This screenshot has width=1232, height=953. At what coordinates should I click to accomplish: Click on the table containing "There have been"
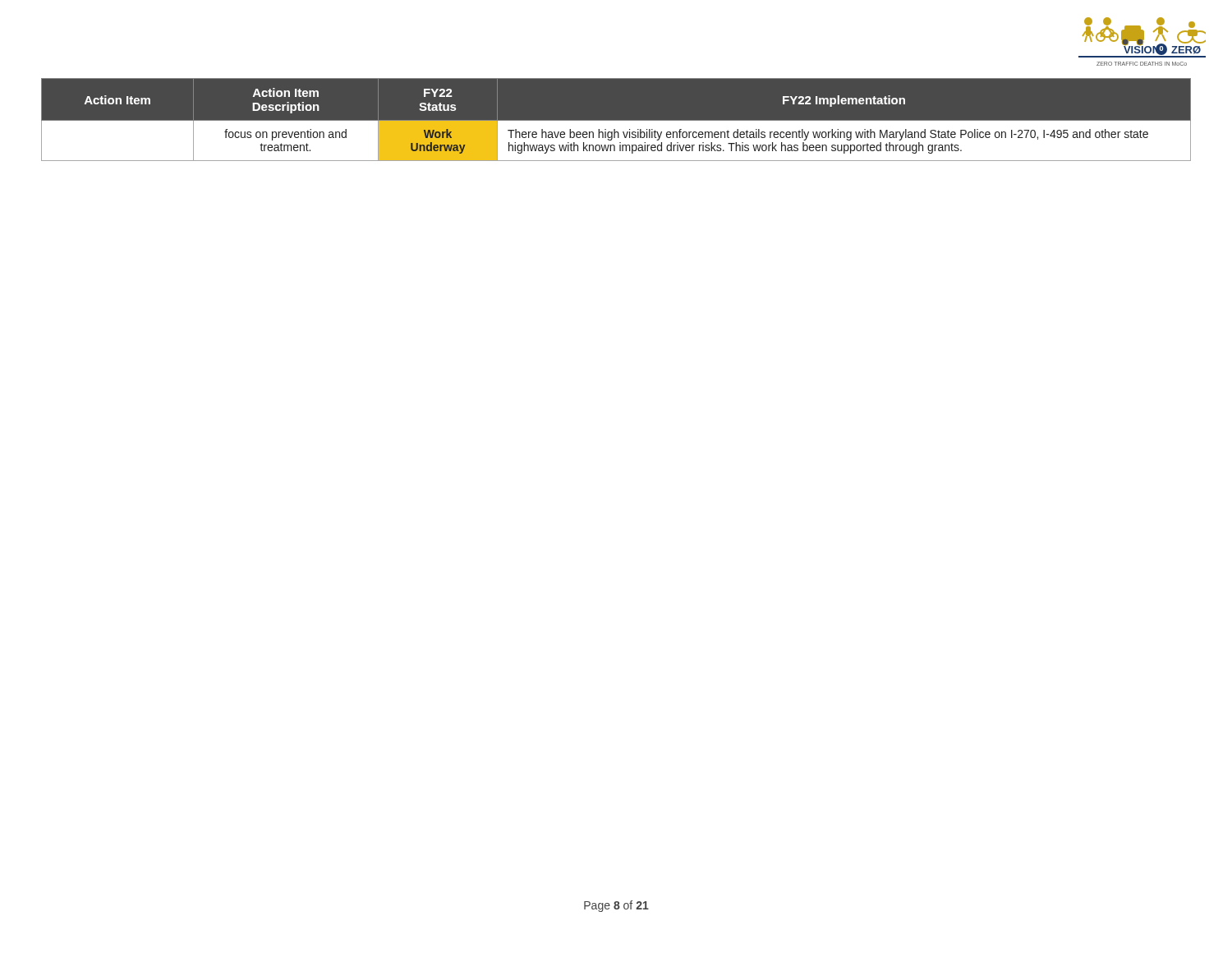616,120
